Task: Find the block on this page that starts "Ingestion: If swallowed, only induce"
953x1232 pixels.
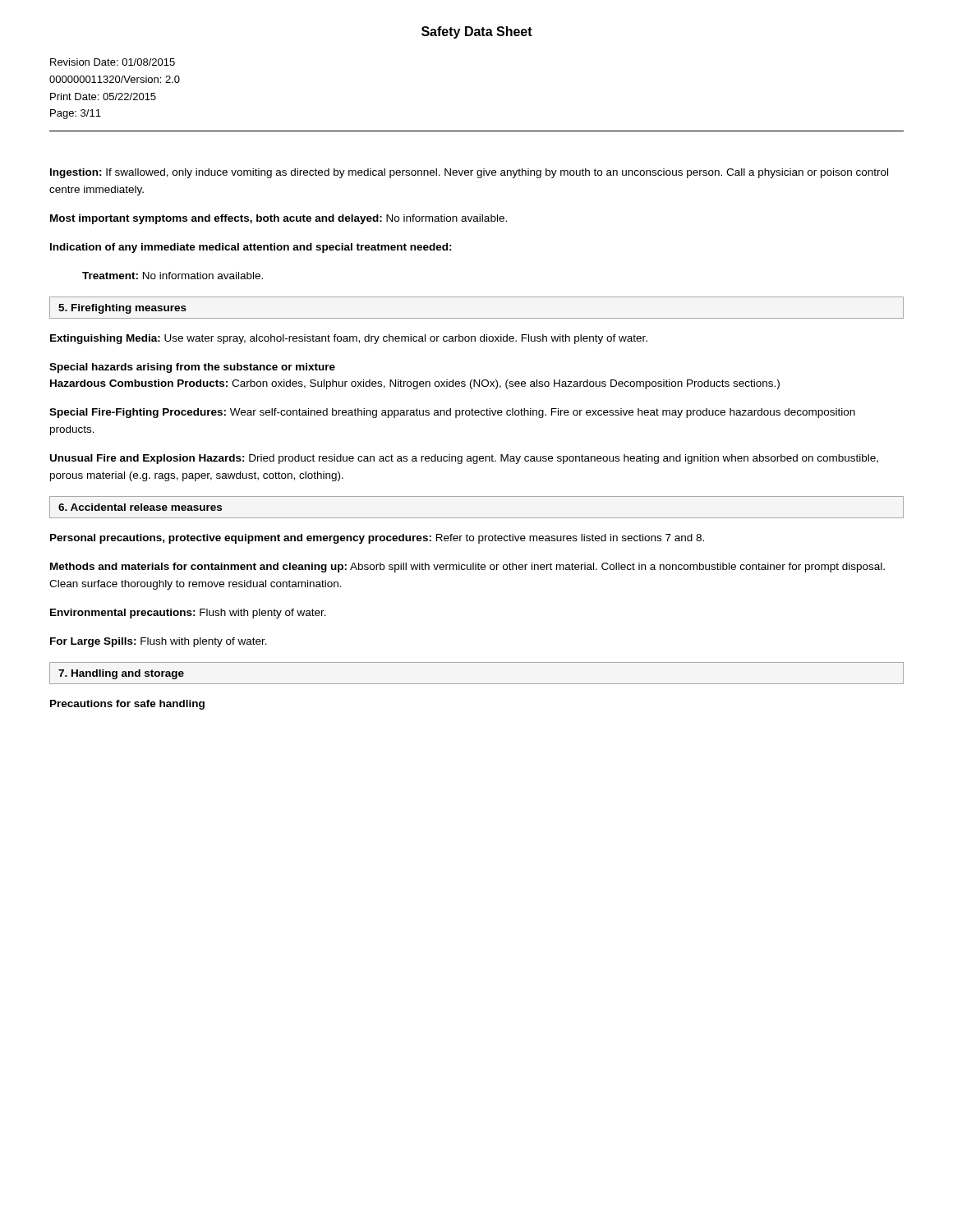Action: (x=469, y=181)
